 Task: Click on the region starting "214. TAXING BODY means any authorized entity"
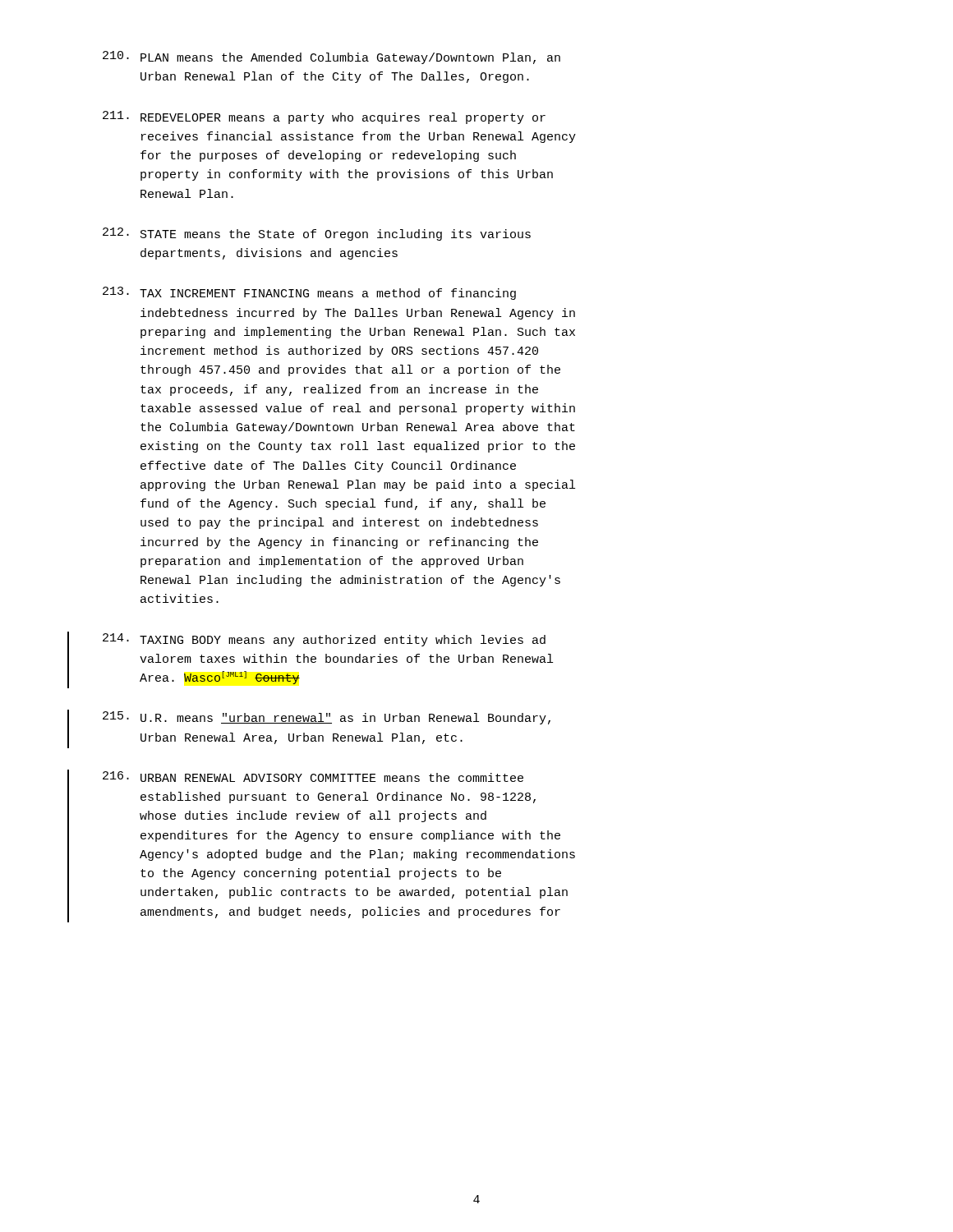click(485, 660)
